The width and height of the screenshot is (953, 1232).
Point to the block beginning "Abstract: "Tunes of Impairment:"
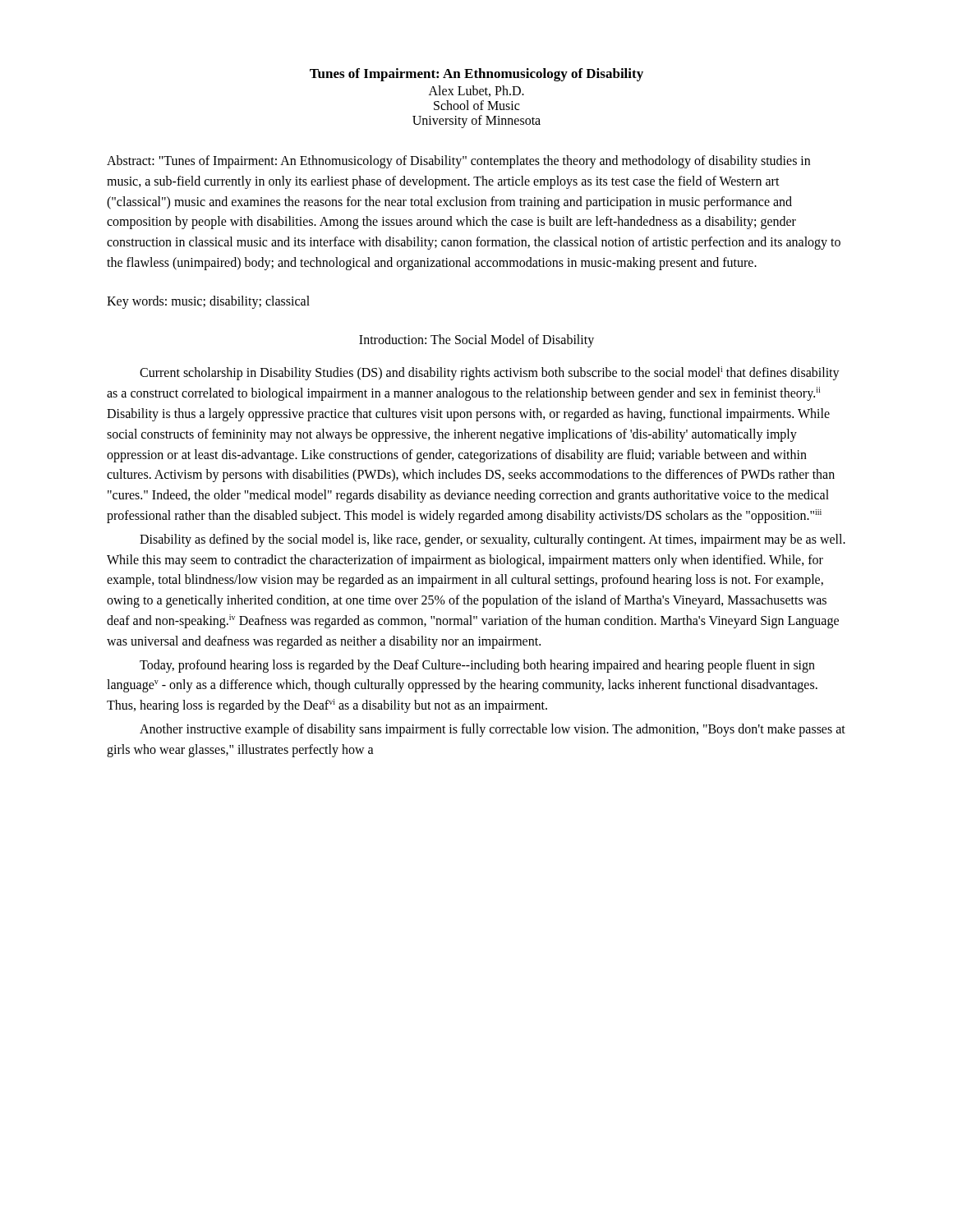(x=474, y=212)
